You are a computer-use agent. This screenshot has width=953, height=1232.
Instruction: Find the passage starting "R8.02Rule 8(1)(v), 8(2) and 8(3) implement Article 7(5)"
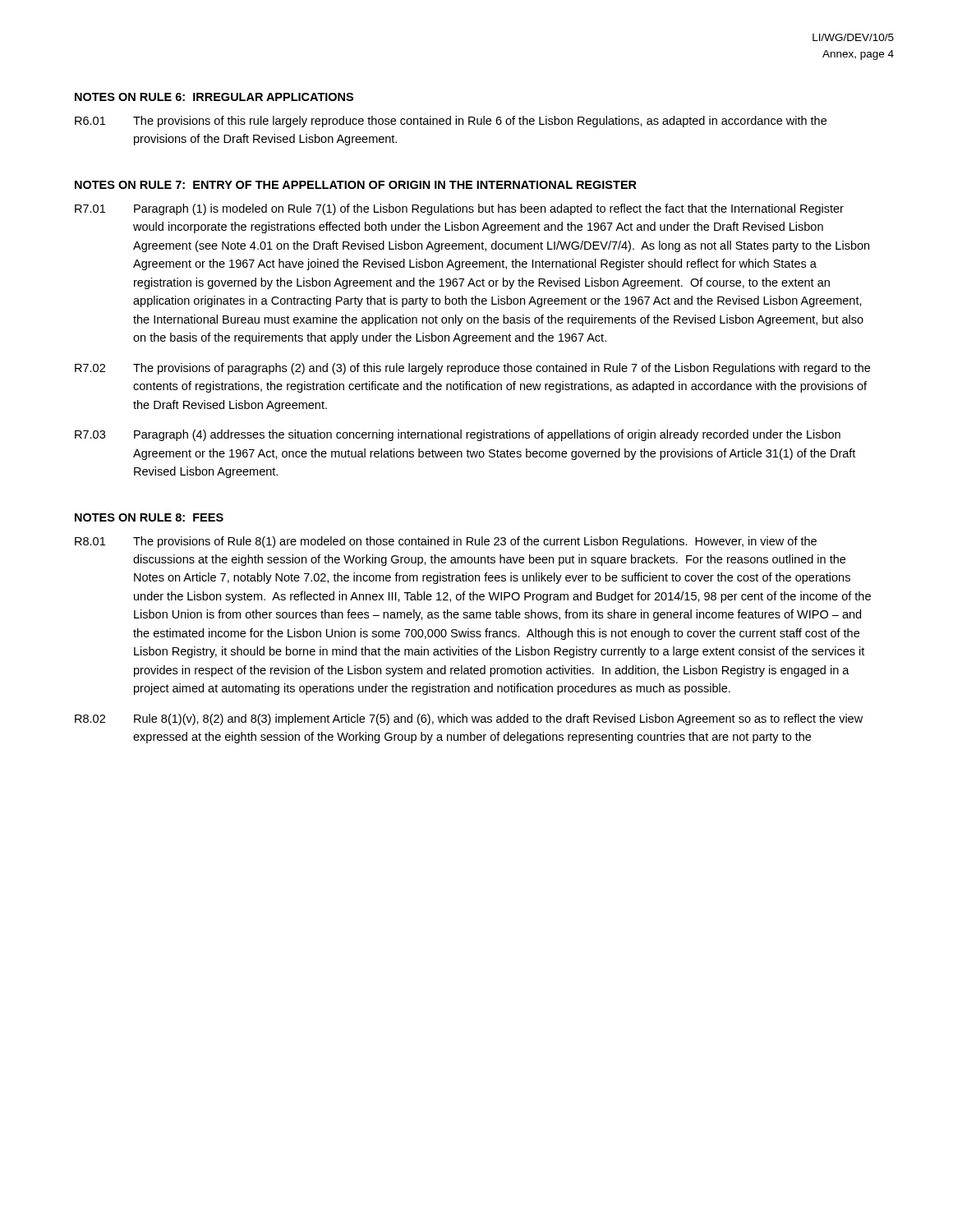click(475, 728)
